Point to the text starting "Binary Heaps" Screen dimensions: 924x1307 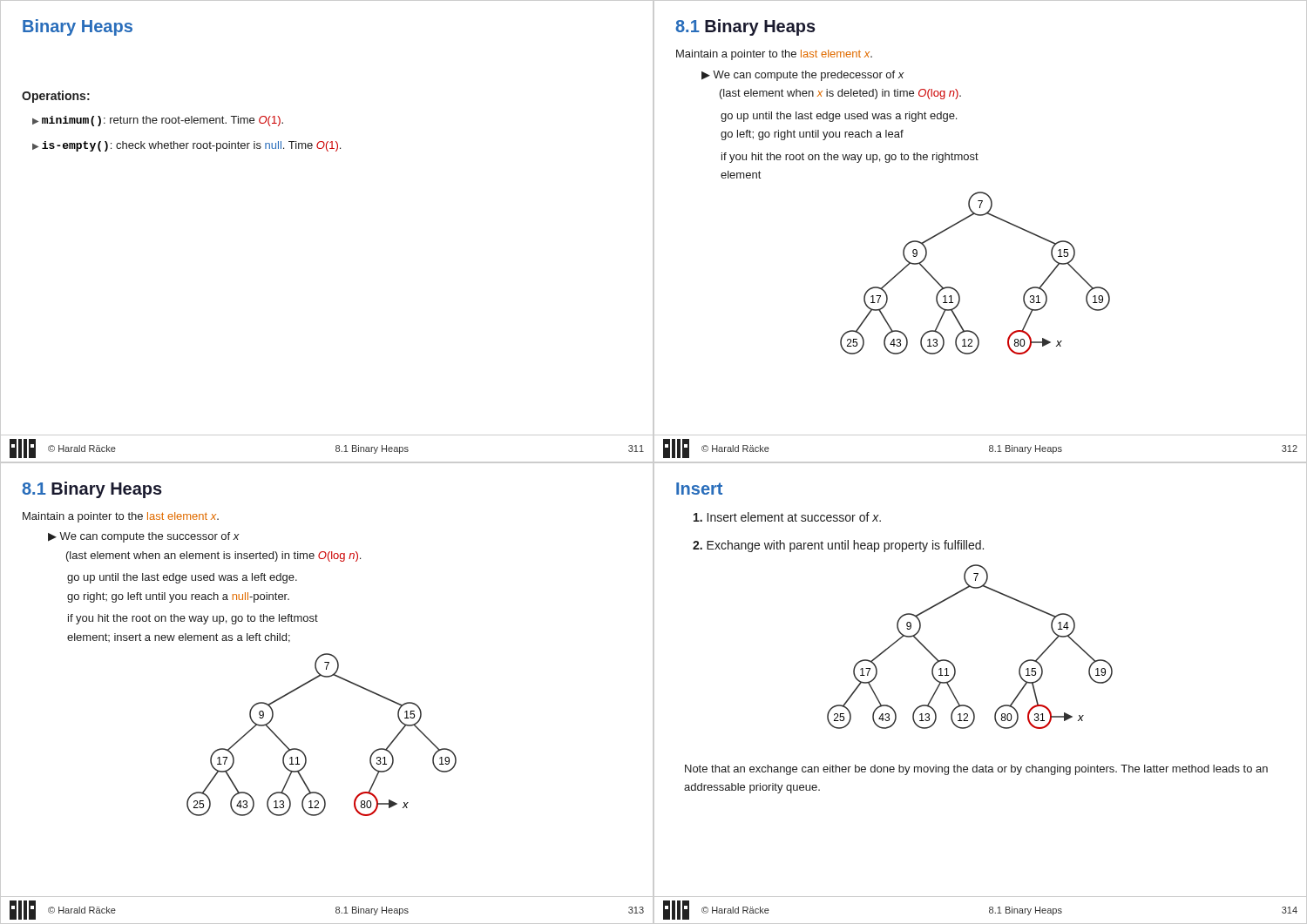pos(78,27)
